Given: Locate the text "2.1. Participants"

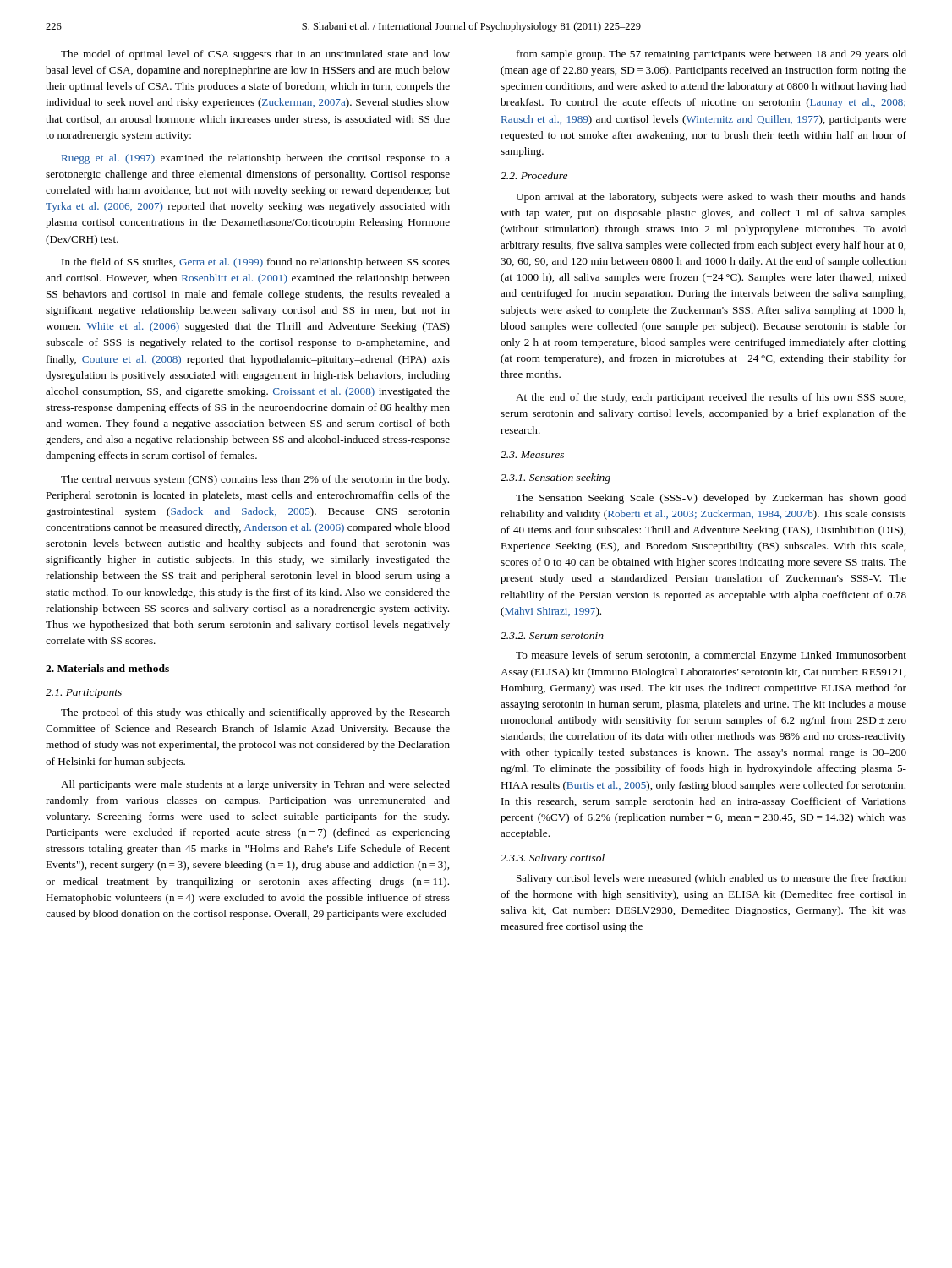Looking at the screenshot, I should coord(84,692).
